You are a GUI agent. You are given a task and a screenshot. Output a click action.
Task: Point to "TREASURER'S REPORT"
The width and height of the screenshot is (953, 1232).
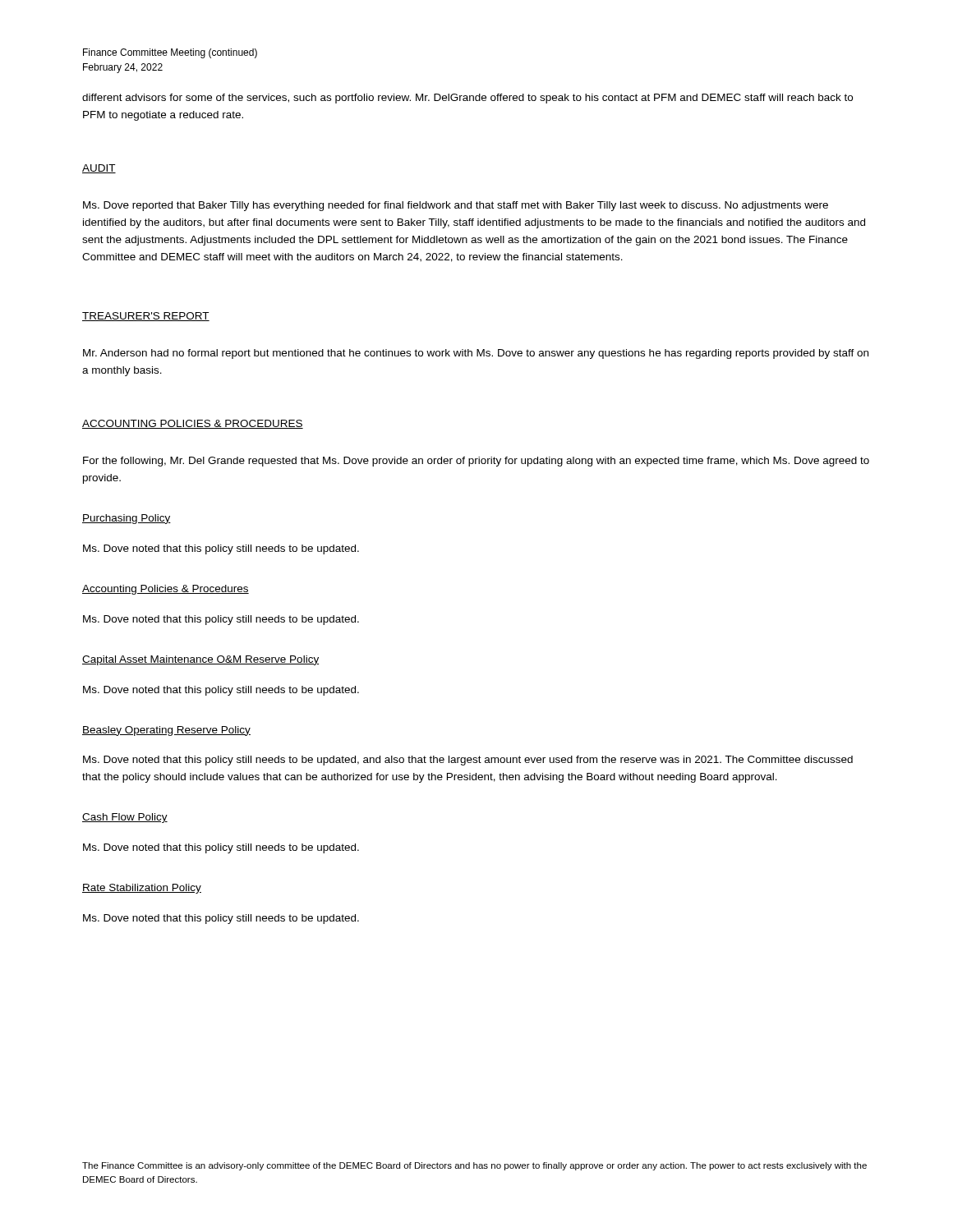coord(146,317)
